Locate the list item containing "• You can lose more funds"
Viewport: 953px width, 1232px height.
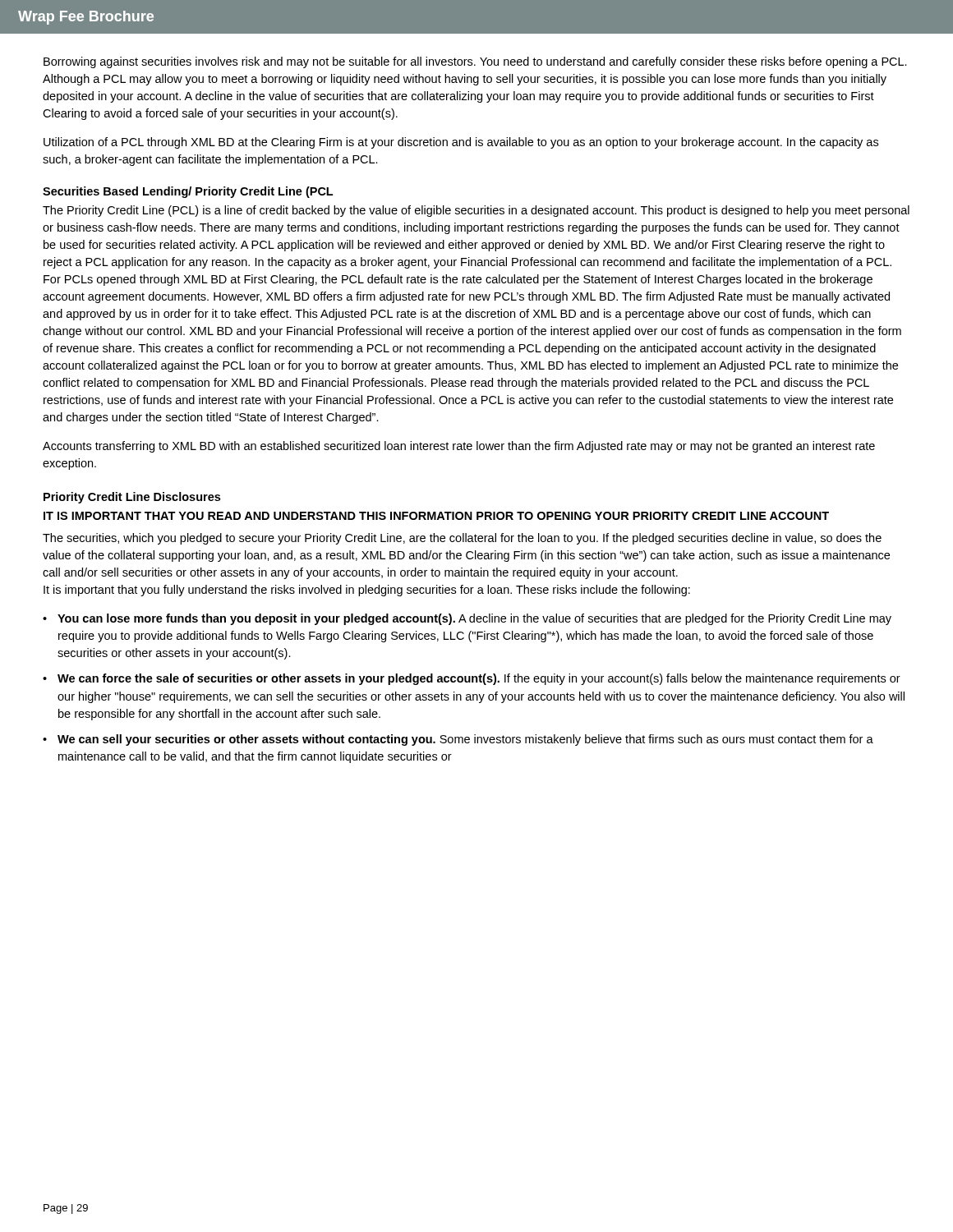[476, 637]
